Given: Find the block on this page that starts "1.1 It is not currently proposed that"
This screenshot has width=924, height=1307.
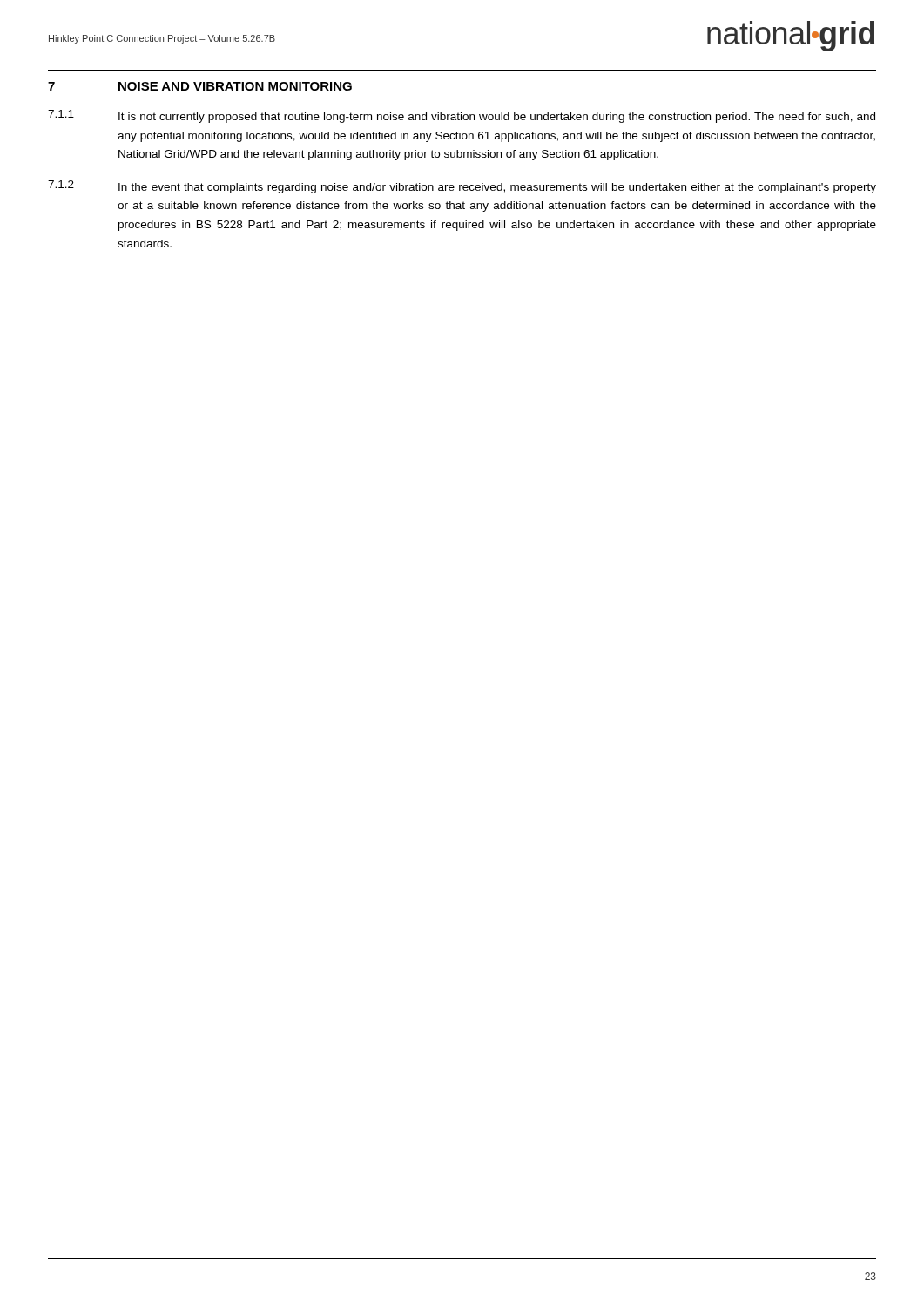Looking at the screenshot, I should point(462,135).
